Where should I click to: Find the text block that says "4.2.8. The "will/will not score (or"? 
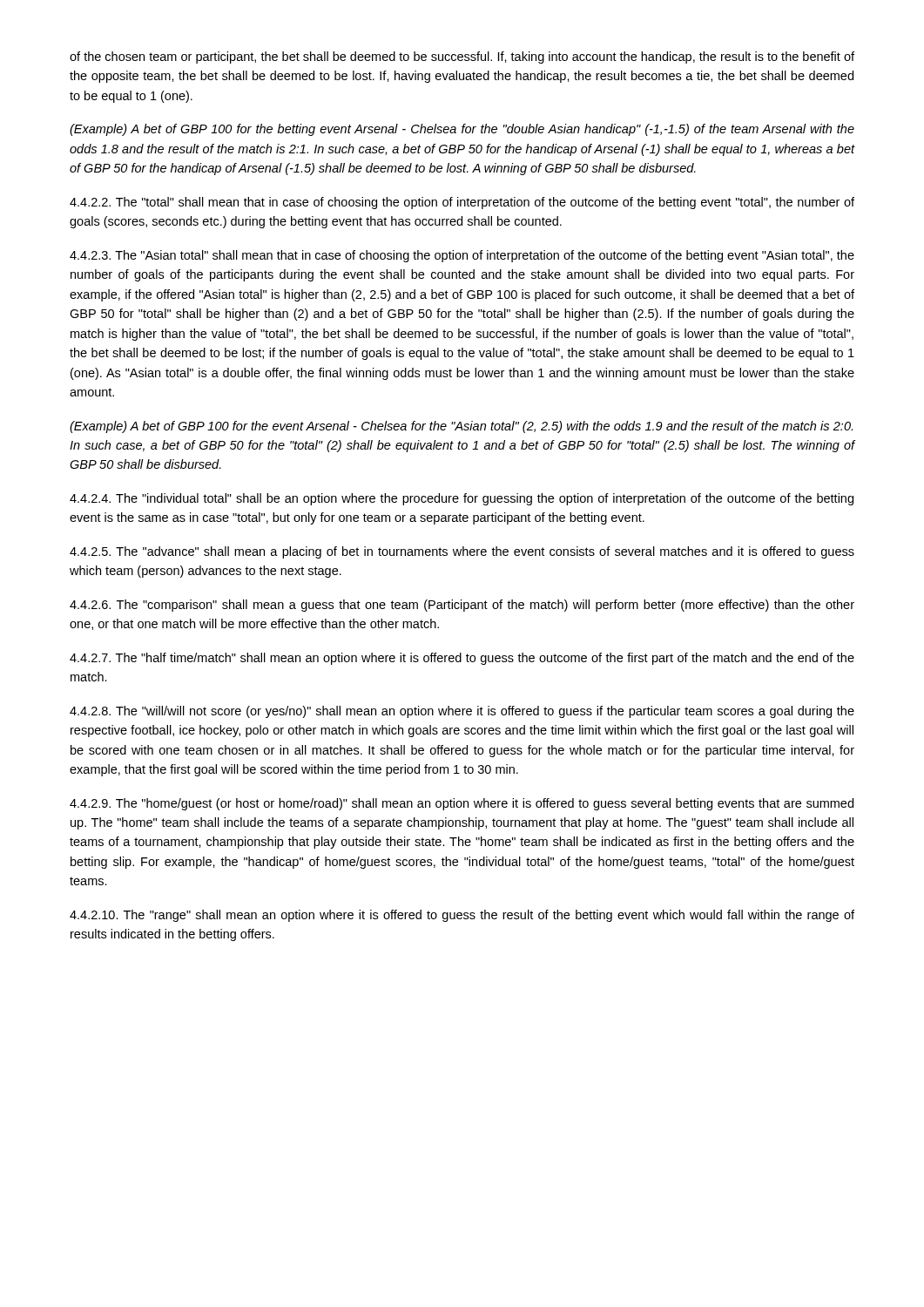(x=462, y=740)
